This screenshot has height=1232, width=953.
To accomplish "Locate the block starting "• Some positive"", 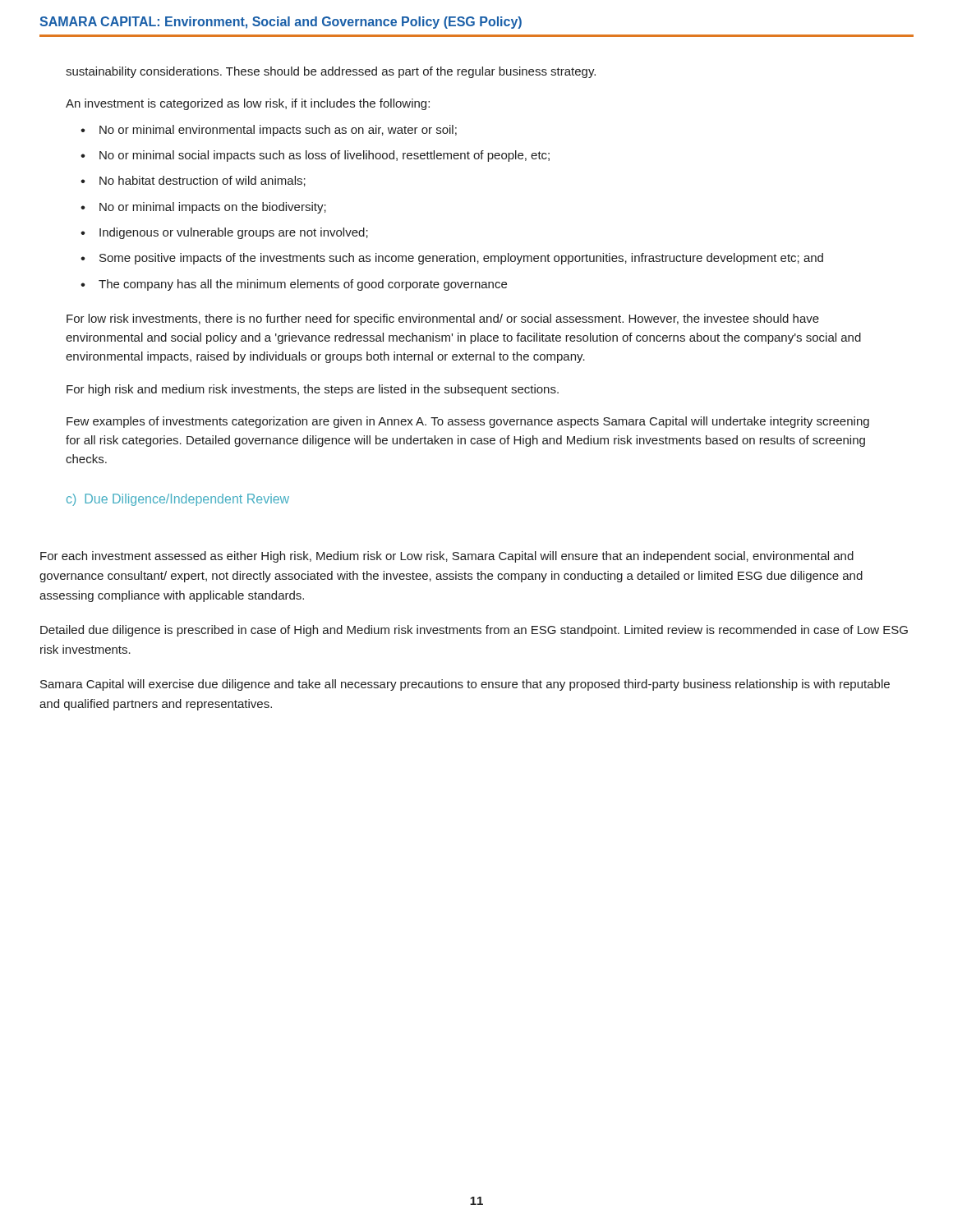I will (476, 259).
